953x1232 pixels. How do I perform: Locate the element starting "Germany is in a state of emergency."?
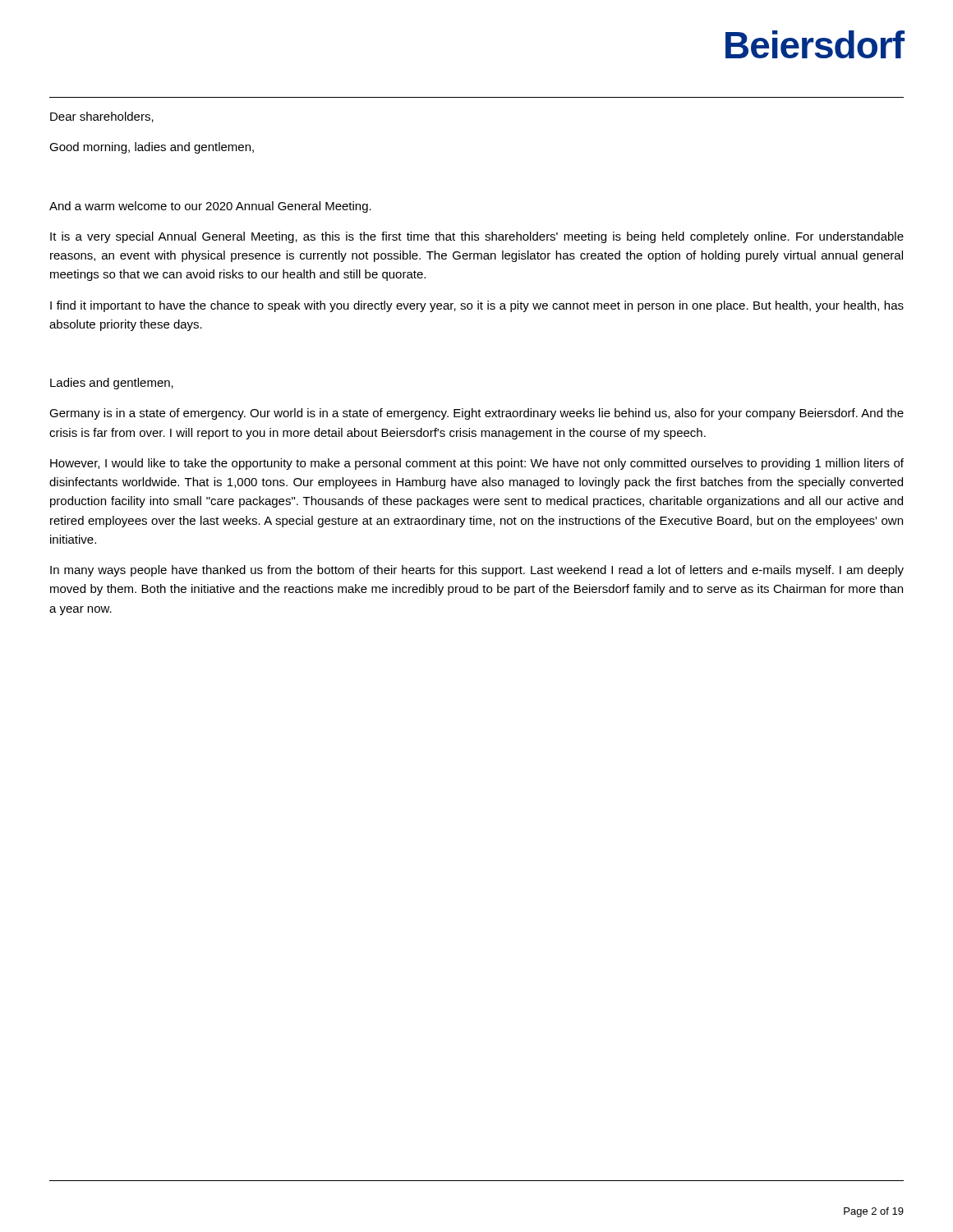(x=476, y=422)
